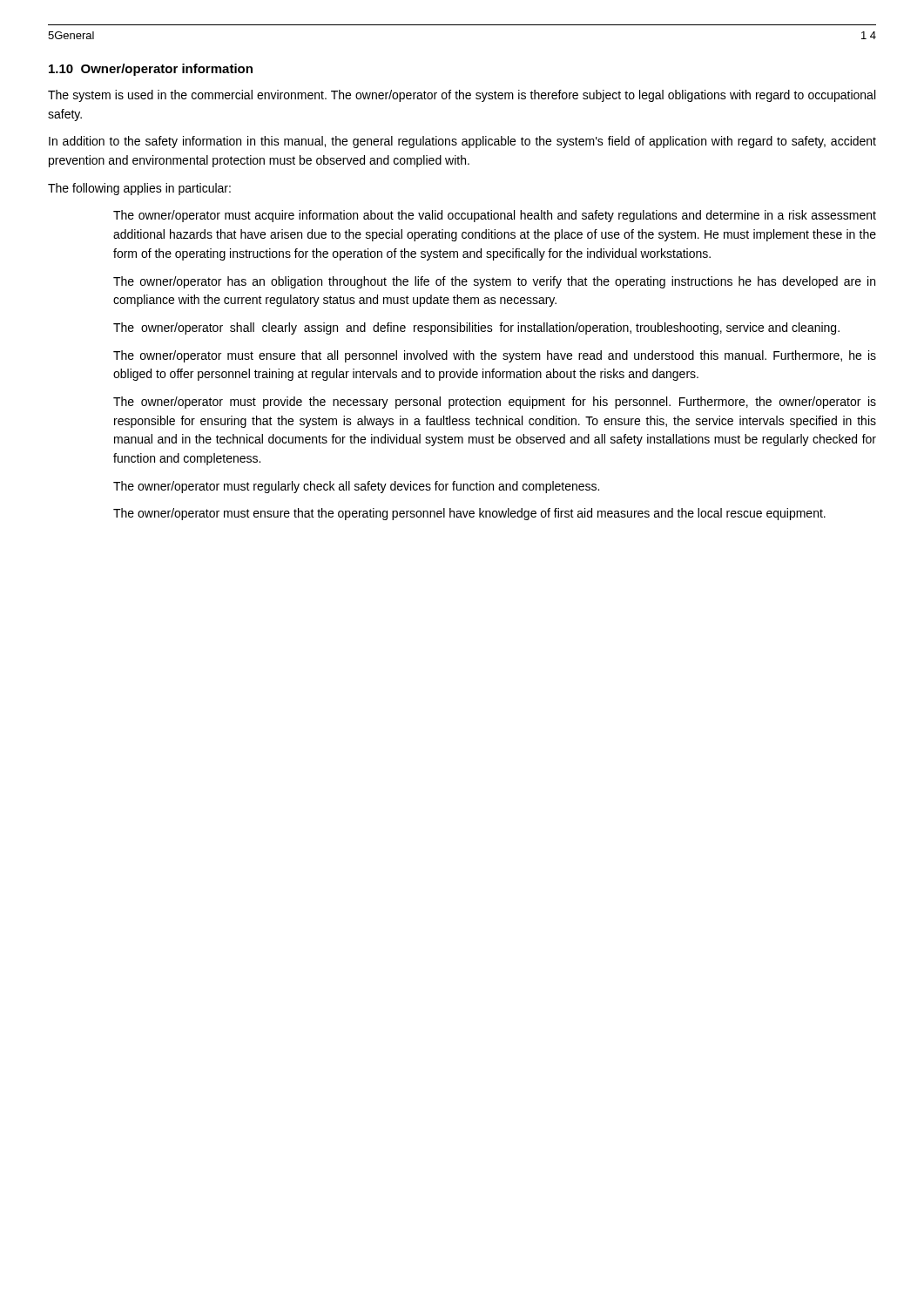Select the passage starting "The following applies in particular:"
Viewport: 924px width, 1307px height.
click(140, 188)
